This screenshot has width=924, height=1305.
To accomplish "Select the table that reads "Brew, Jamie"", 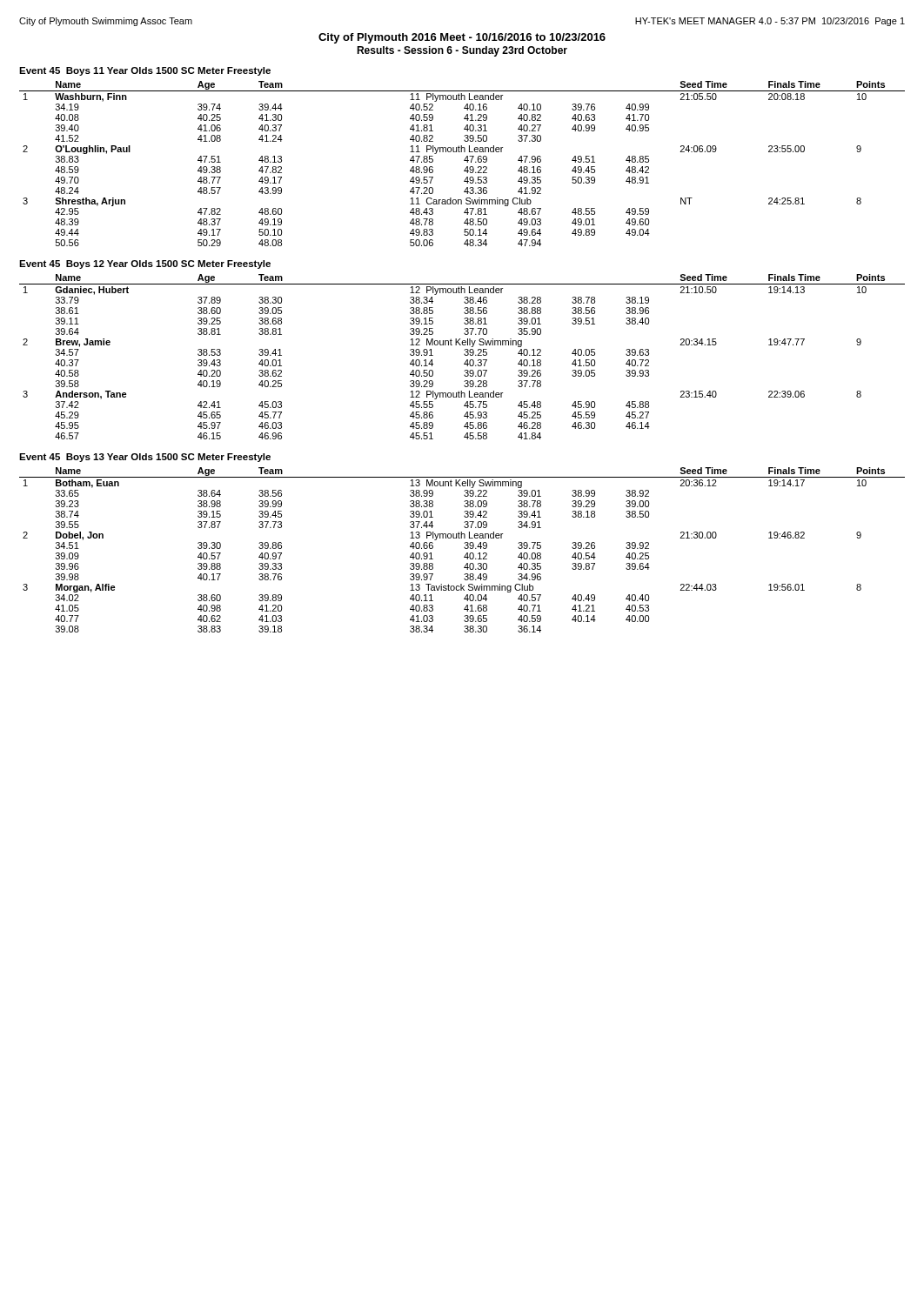I will [x=462, y=356].
